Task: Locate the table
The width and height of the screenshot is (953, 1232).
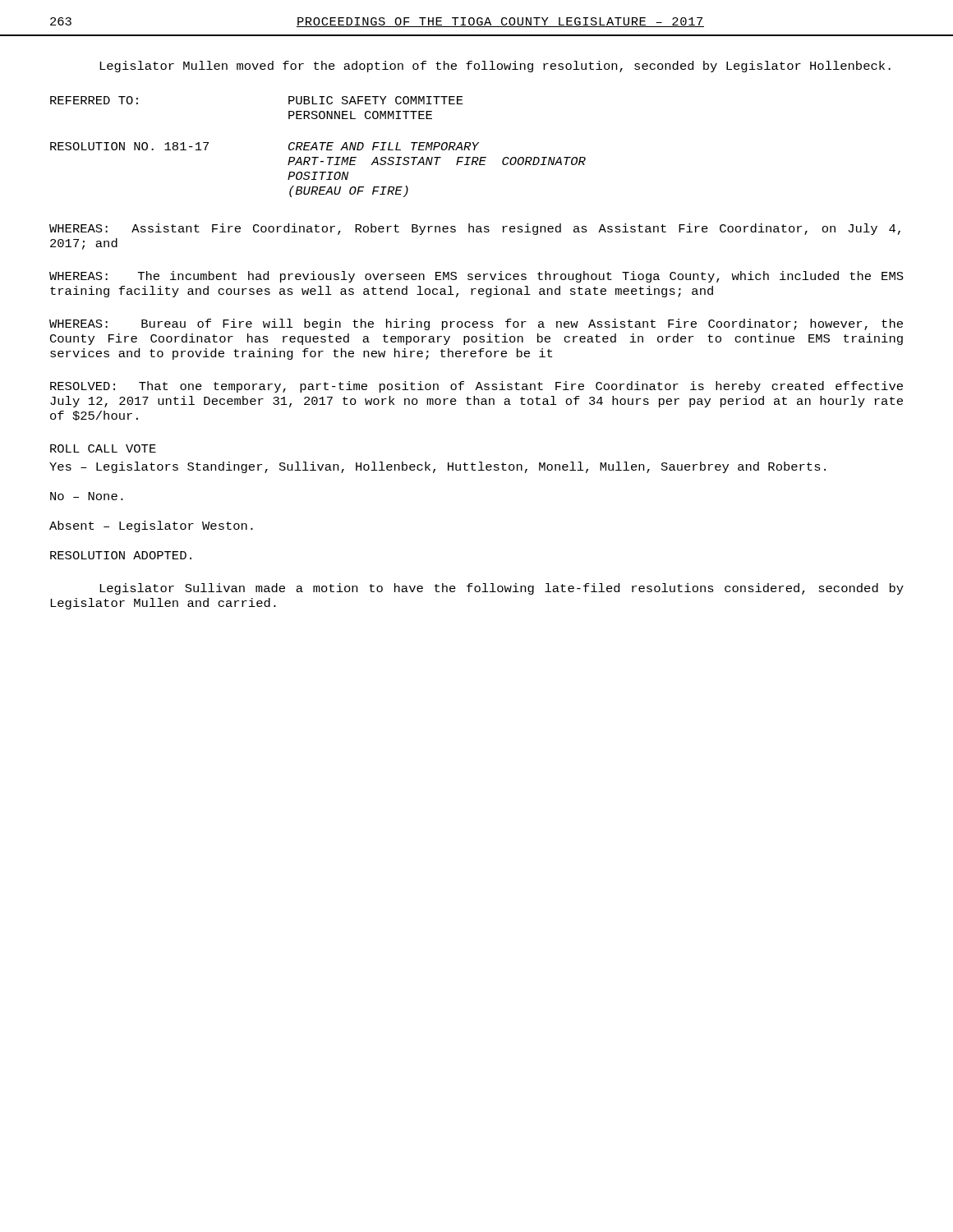Action: [476, 146]
